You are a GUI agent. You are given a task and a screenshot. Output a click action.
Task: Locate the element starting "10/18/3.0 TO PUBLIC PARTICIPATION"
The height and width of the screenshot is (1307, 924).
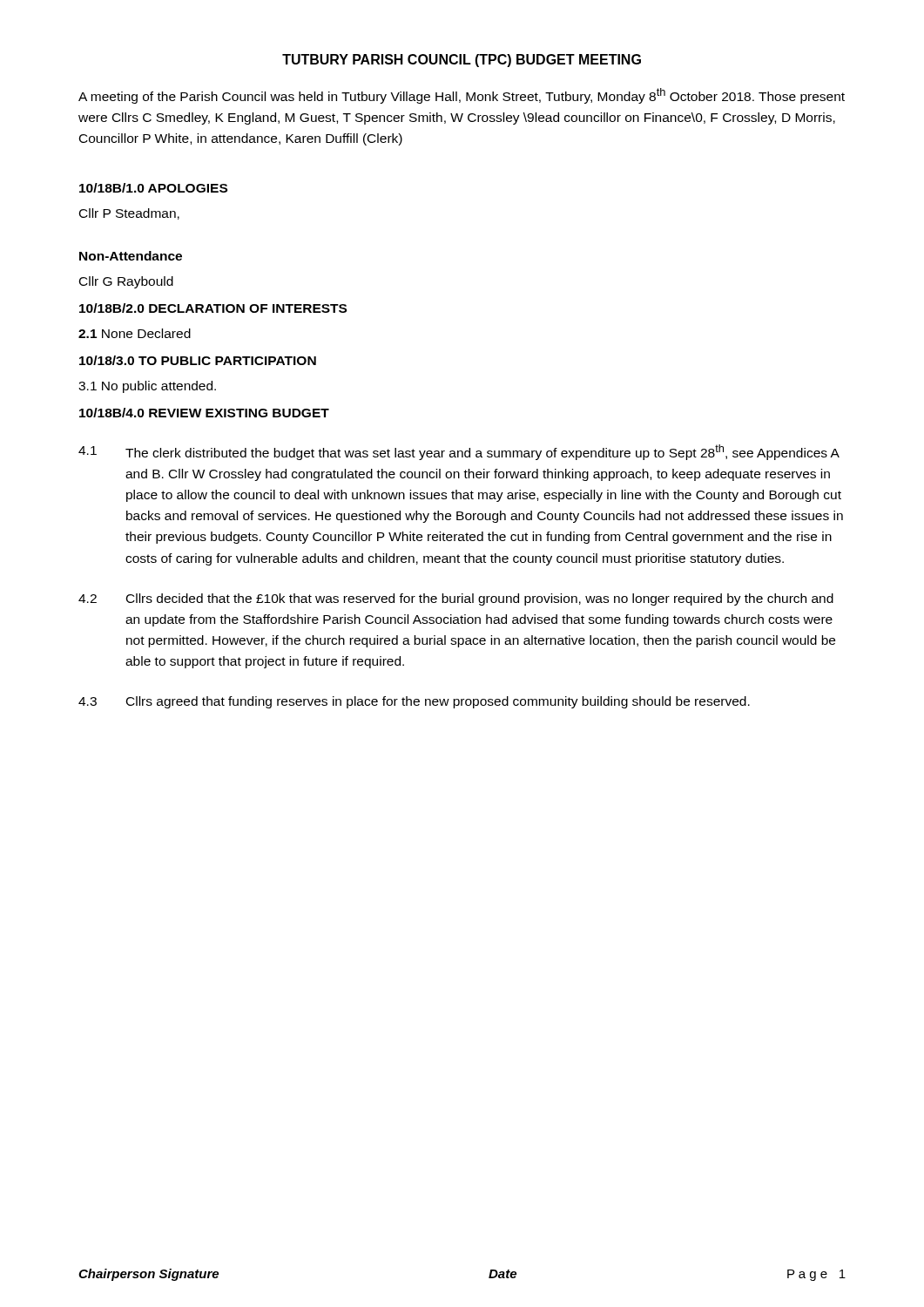point(198,361)
